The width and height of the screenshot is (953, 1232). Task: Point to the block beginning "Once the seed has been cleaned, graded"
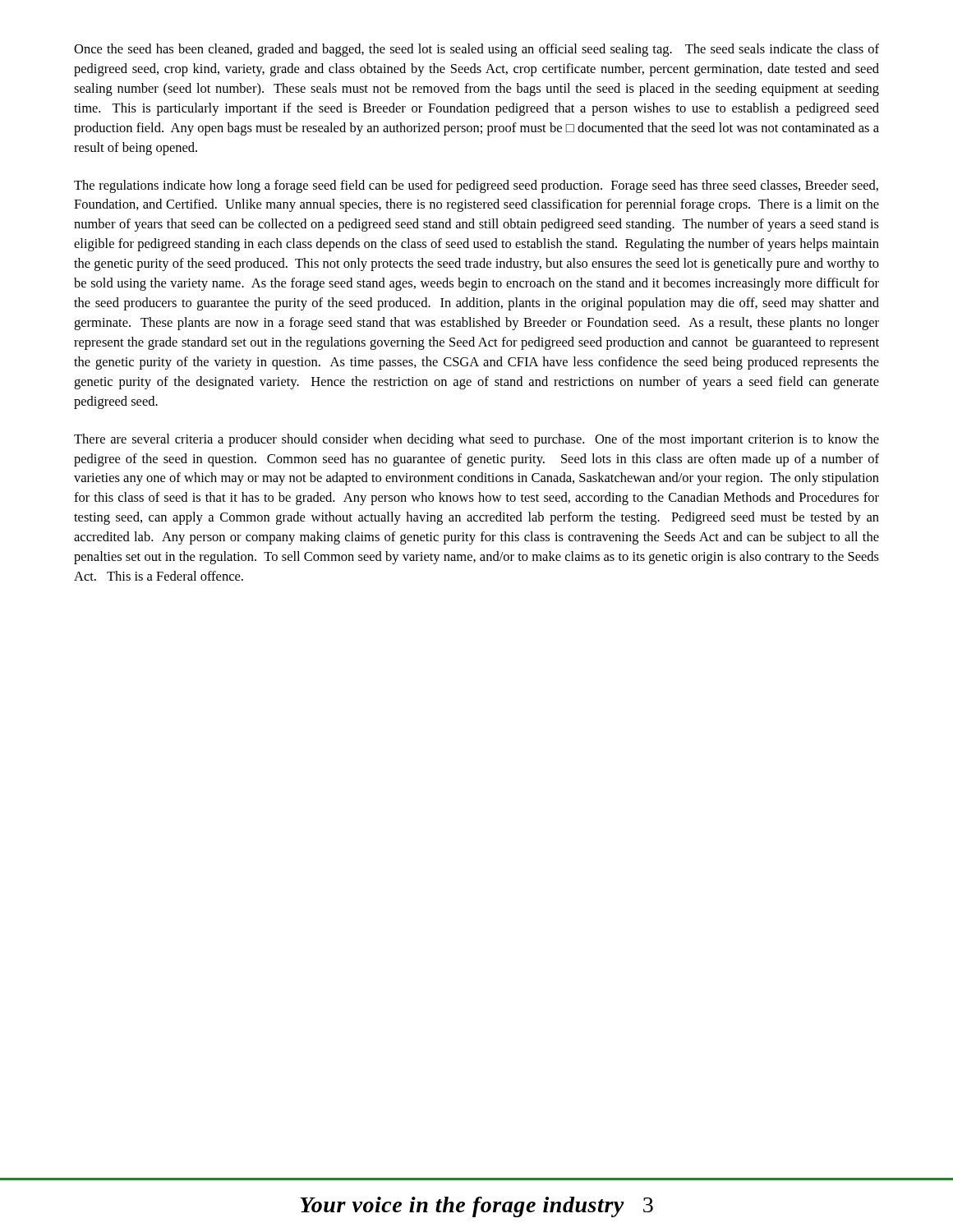tap(476, 98)
